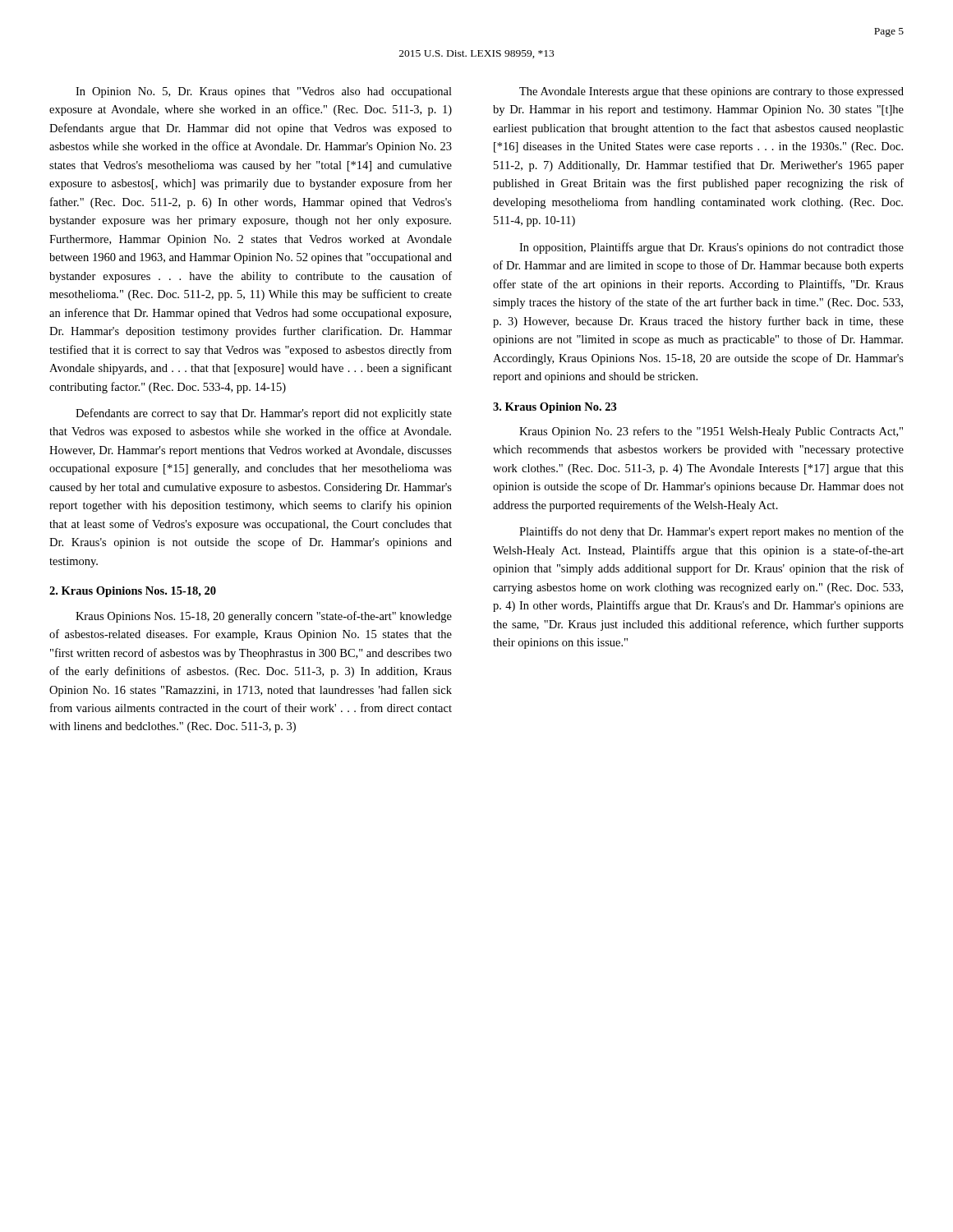
Task: Select the text block with the text "In opposition, Plaintiffs argue that"
Action: pyautogui.click(x=698, y=312)
